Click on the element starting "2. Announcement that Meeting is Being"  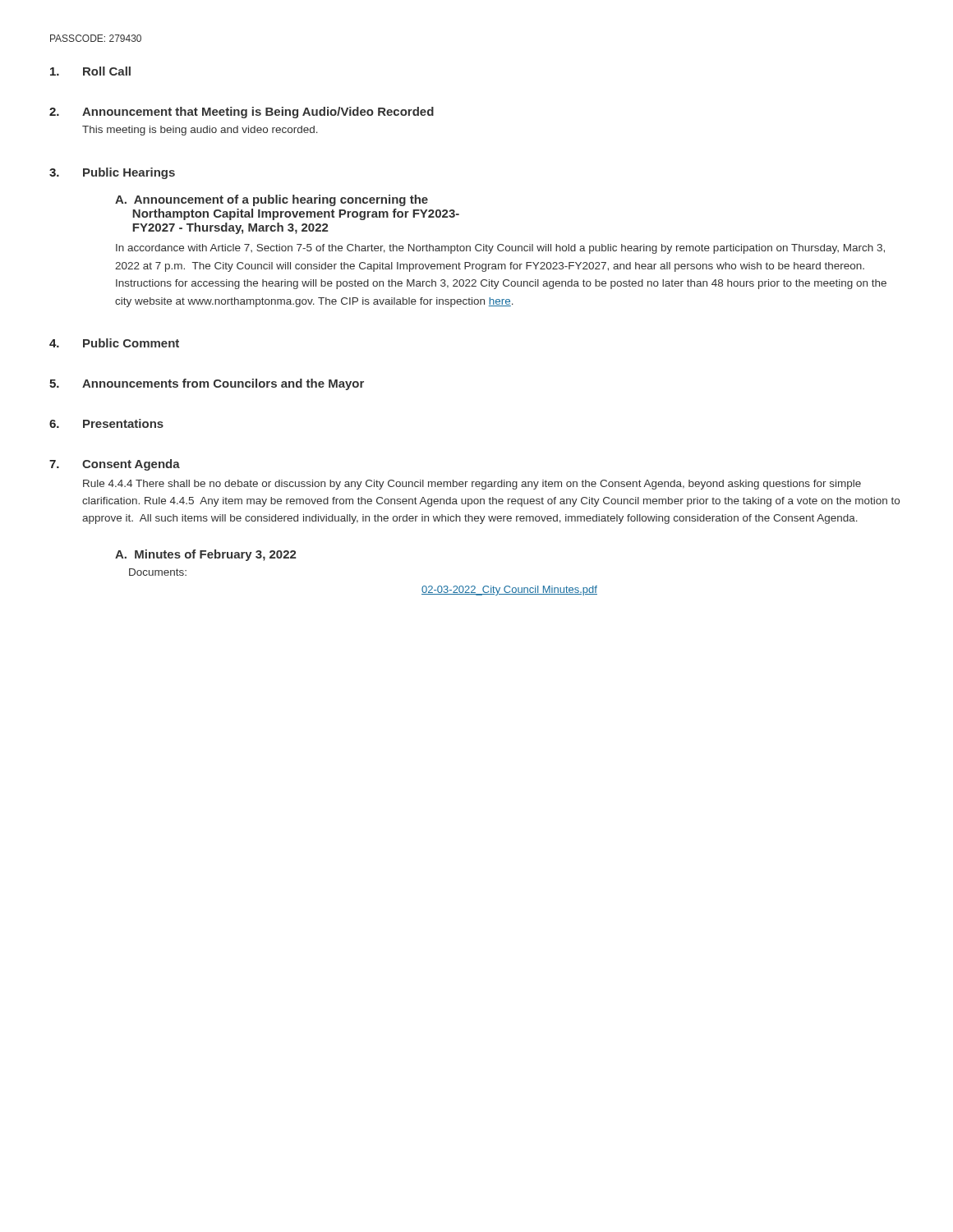pos(242,113)
